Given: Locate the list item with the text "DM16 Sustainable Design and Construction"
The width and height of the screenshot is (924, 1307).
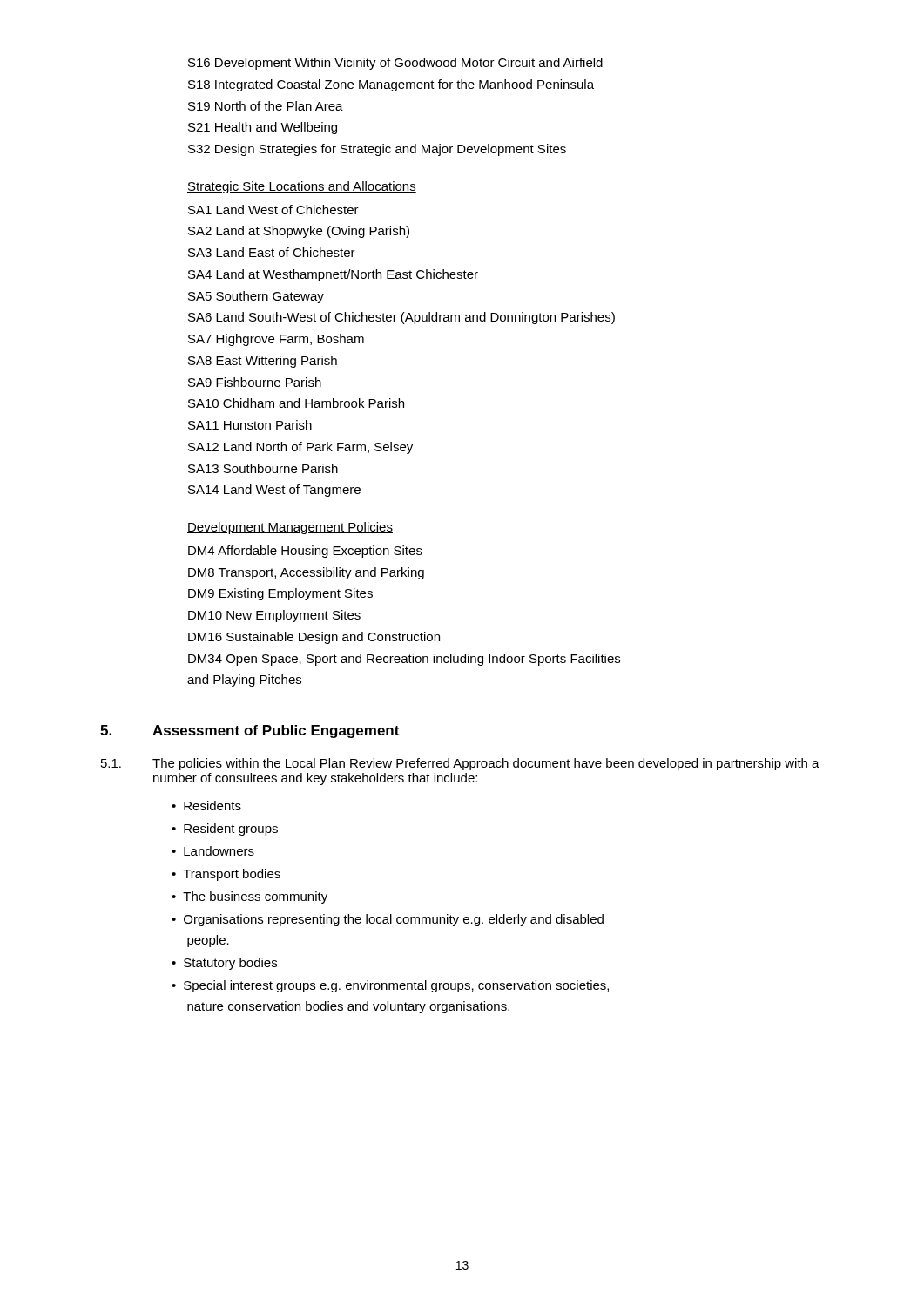Looking at the screenshot, I should click(x=314, y=636).
